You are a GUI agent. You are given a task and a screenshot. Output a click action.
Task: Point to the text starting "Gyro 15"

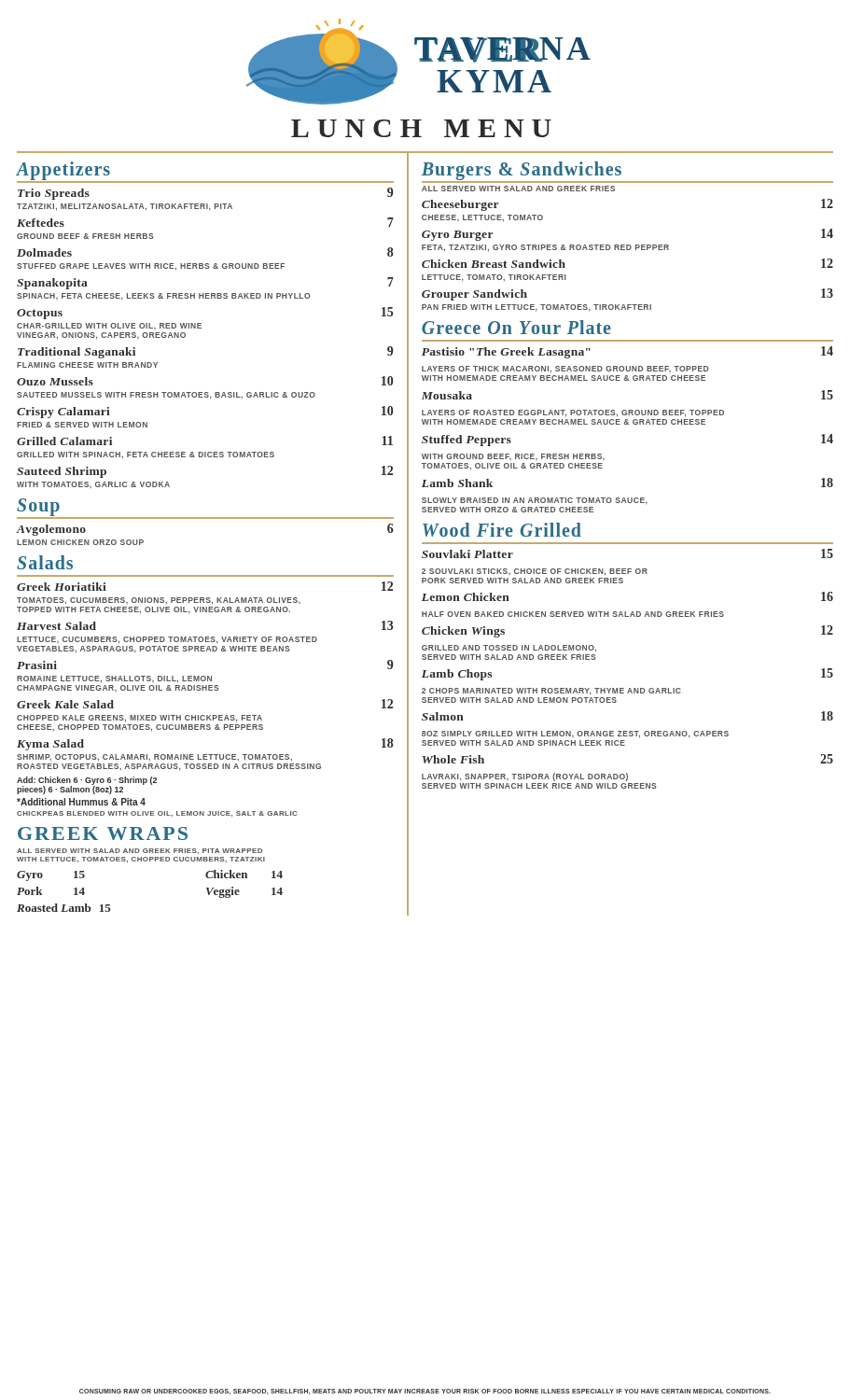(51, 875)
